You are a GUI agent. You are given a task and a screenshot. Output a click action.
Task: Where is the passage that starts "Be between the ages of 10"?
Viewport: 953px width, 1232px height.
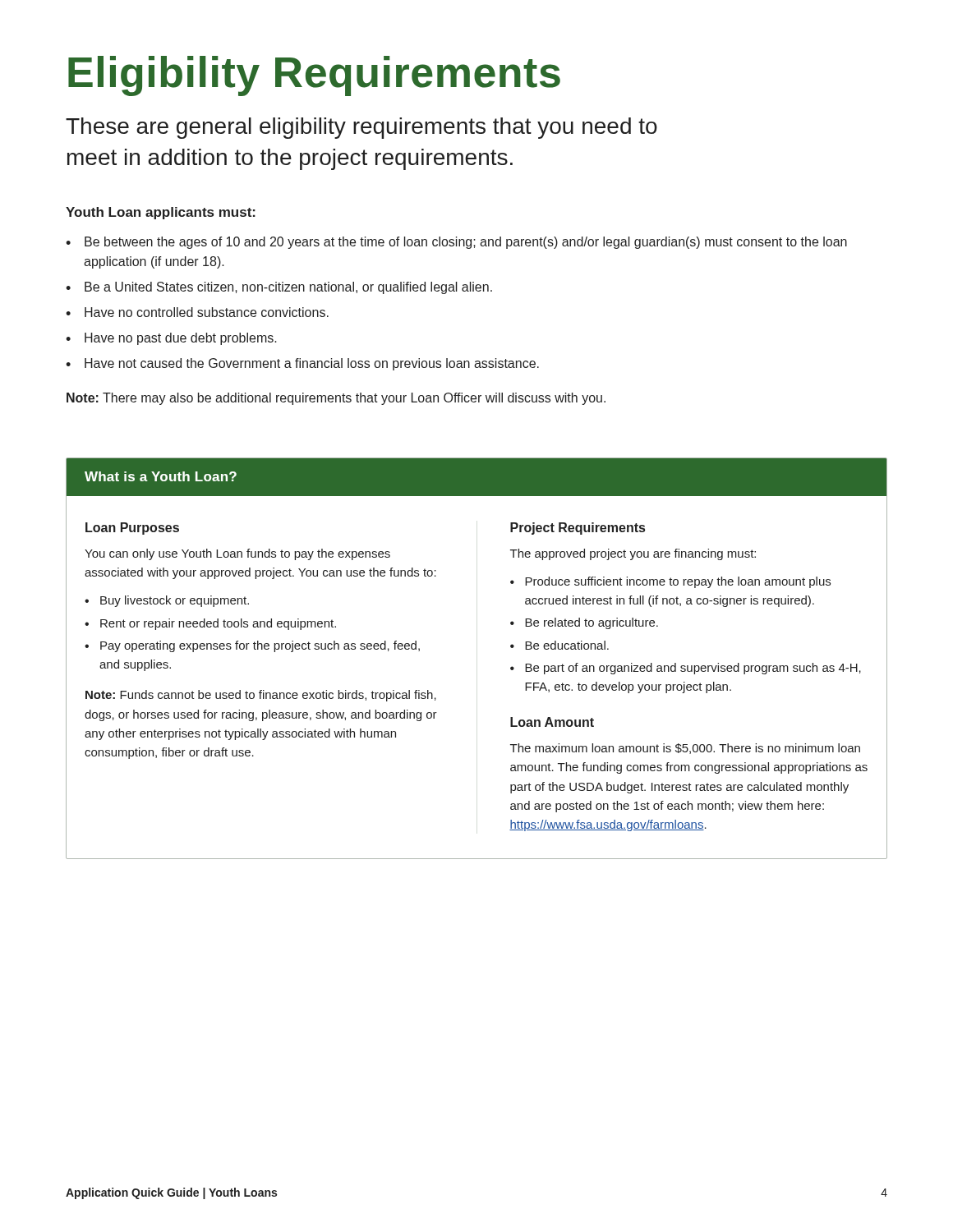point(476,252)
